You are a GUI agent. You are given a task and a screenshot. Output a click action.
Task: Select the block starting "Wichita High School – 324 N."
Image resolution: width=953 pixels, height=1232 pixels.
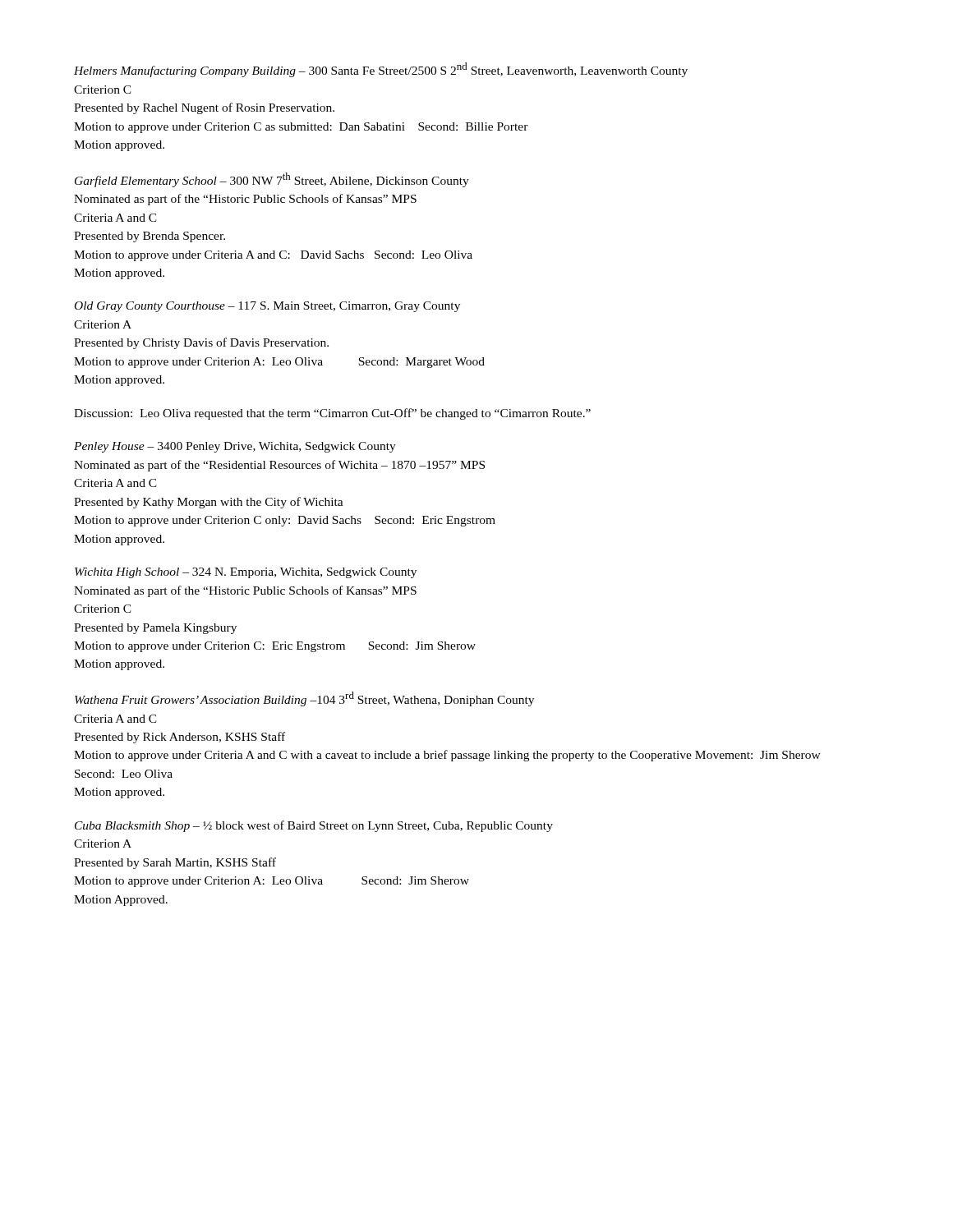coord(246,573)
